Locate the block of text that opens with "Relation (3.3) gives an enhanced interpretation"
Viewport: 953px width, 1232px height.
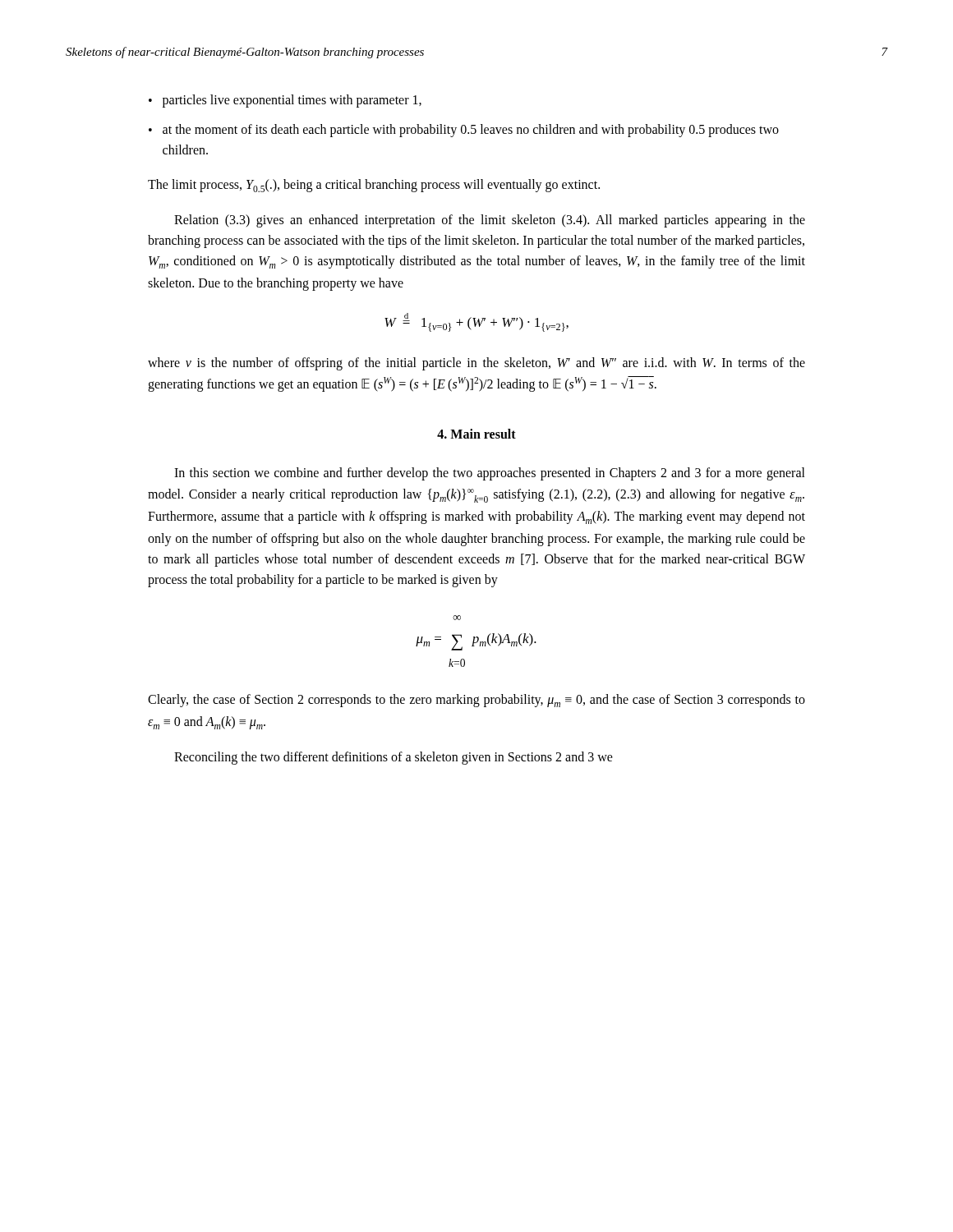point(476,252)
